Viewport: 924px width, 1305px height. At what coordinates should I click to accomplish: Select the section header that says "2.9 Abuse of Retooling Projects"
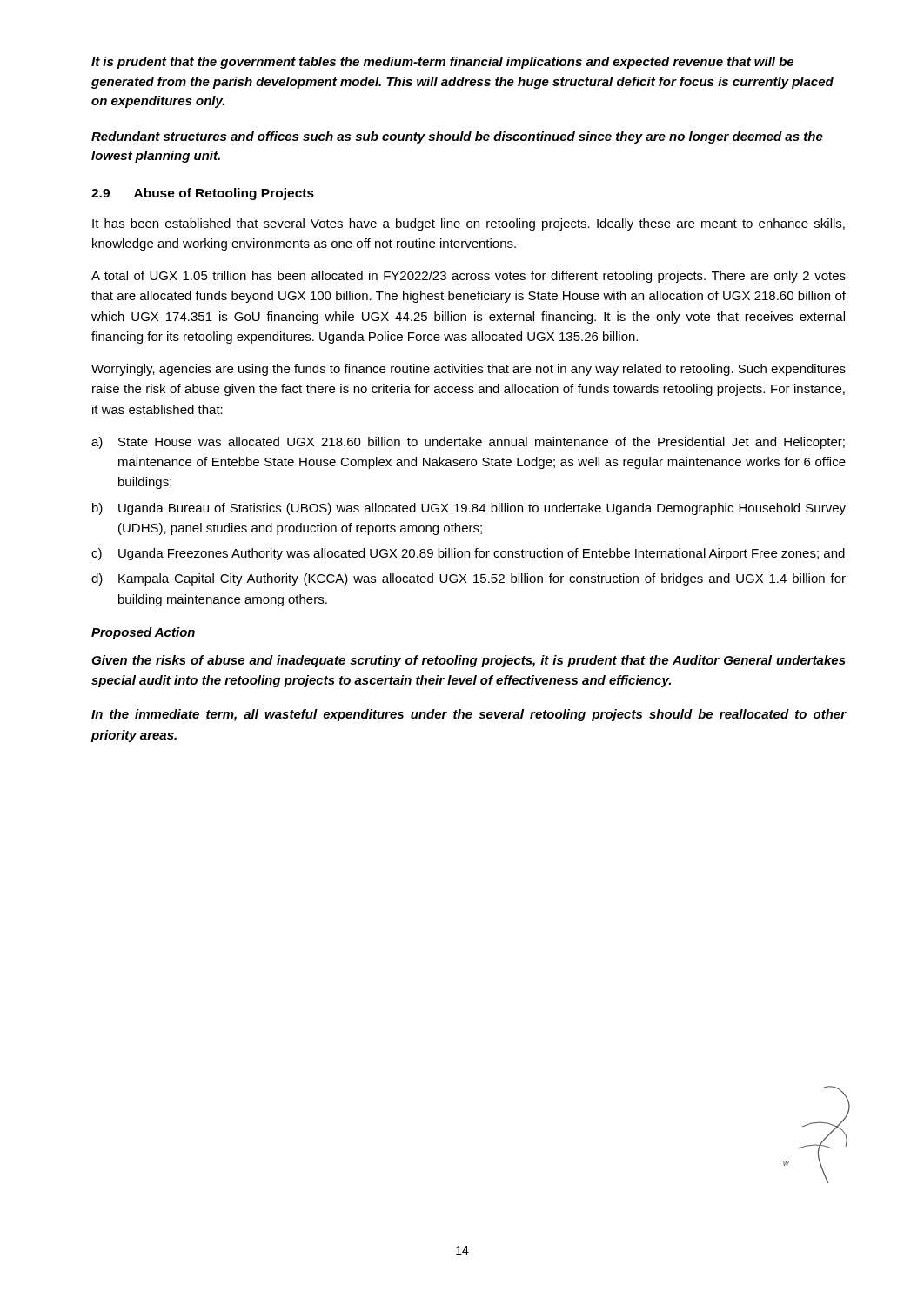[x=203, y=192]
